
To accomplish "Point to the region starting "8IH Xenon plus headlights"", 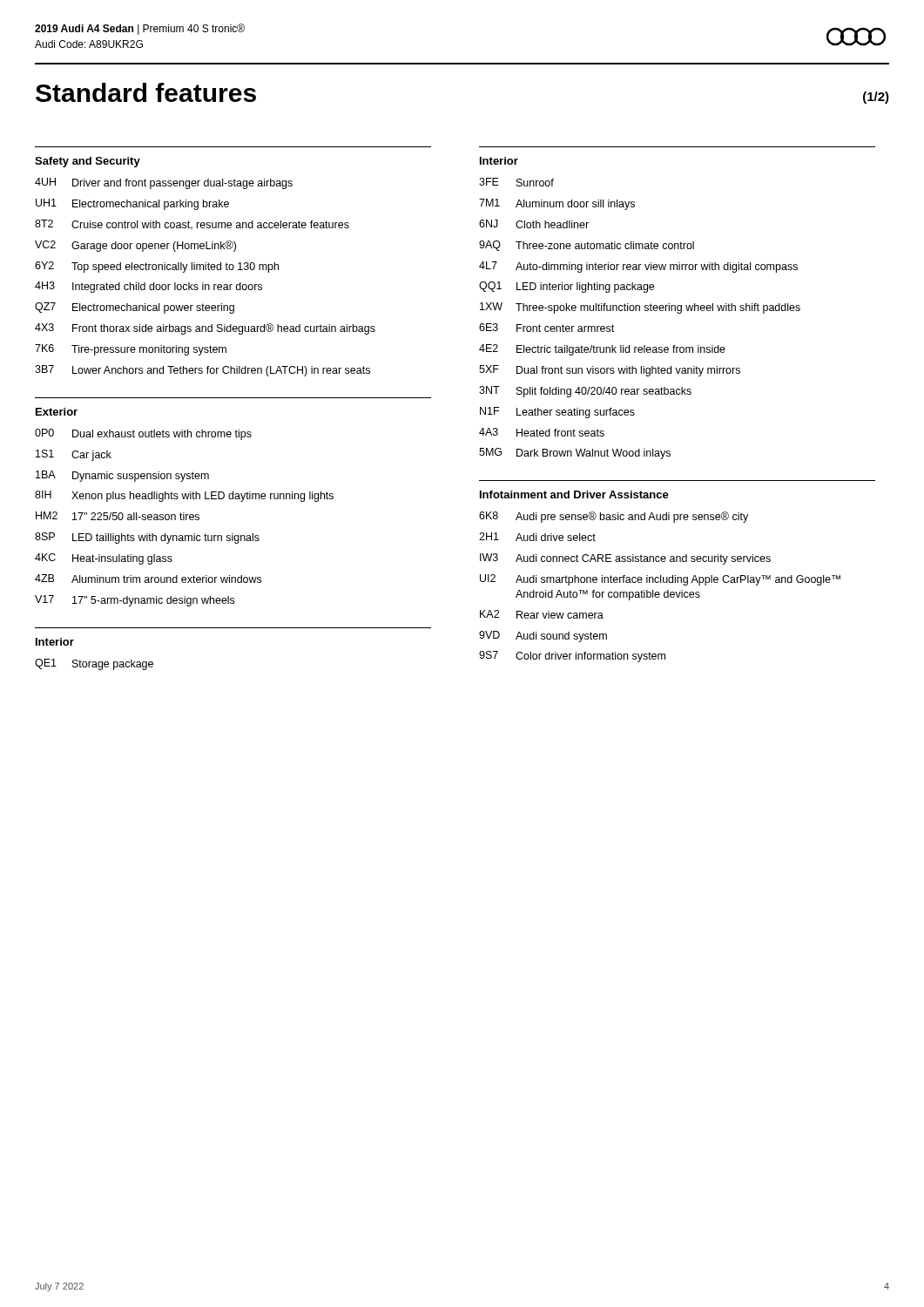I will pyautogui.click(x=184, y=496).
